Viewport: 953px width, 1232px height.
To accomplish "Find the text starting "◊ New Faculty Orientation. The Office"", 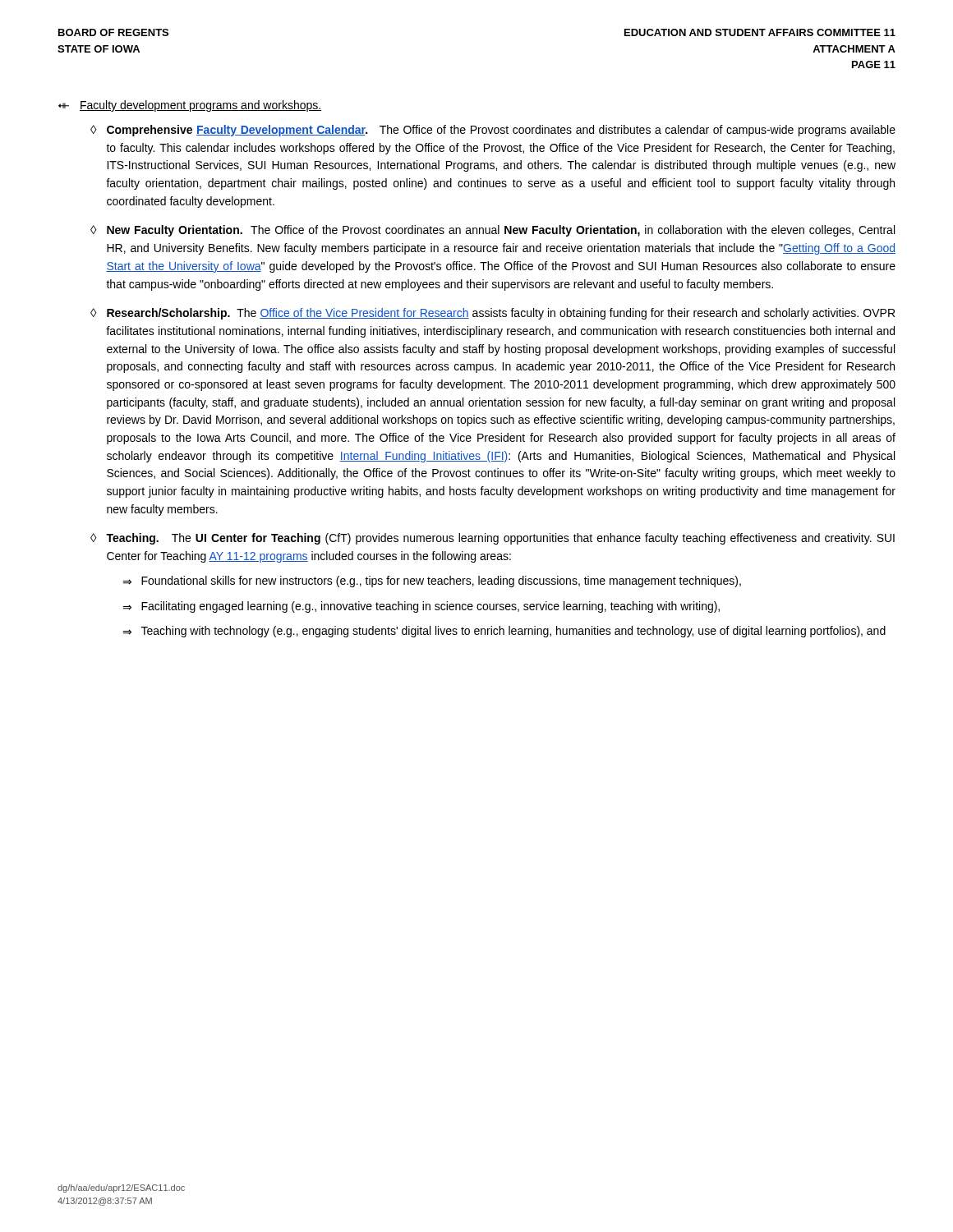I will (493, 258).
